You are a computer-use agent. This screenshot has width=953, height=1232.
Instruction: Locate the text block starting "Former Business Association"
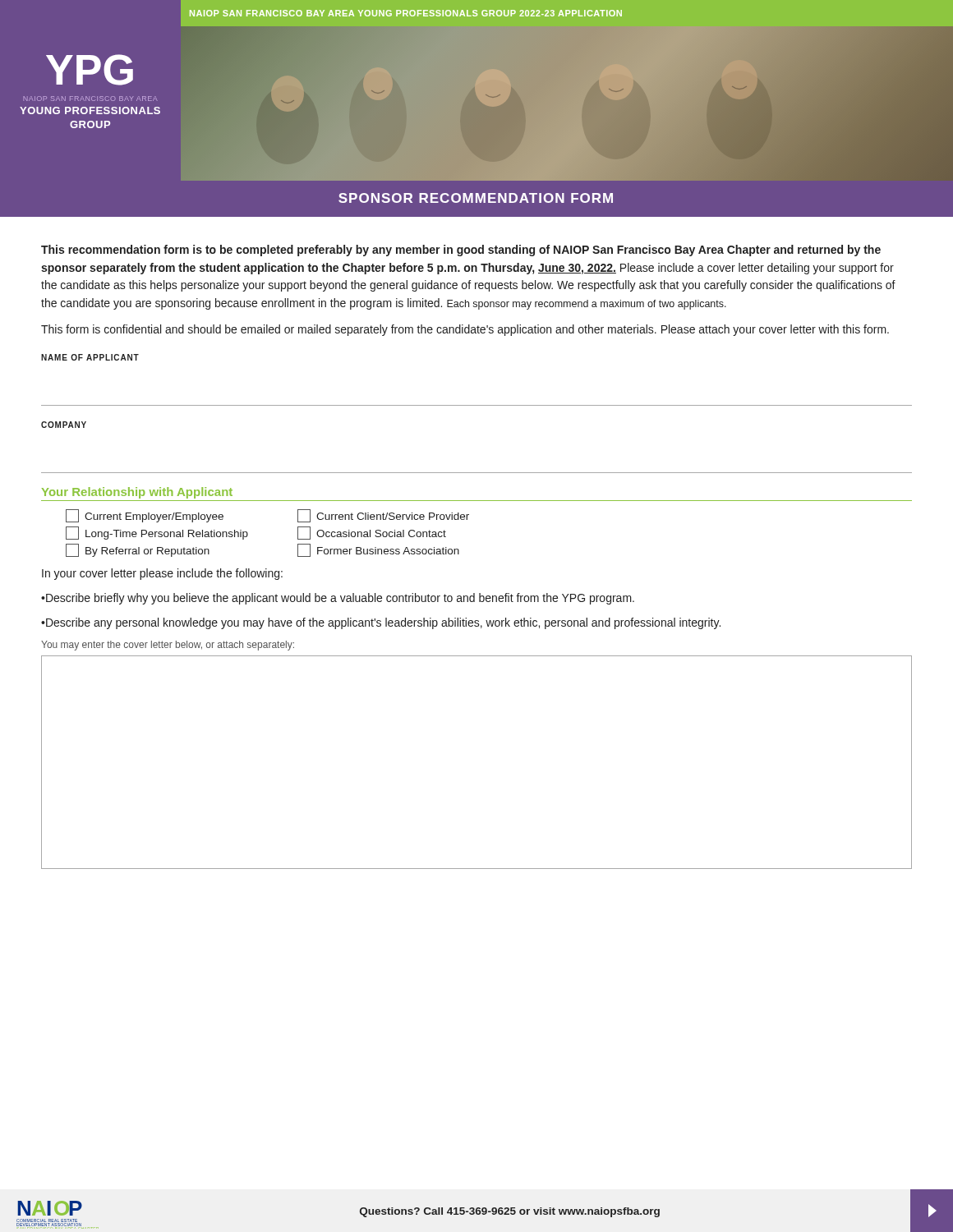point(378,551)
